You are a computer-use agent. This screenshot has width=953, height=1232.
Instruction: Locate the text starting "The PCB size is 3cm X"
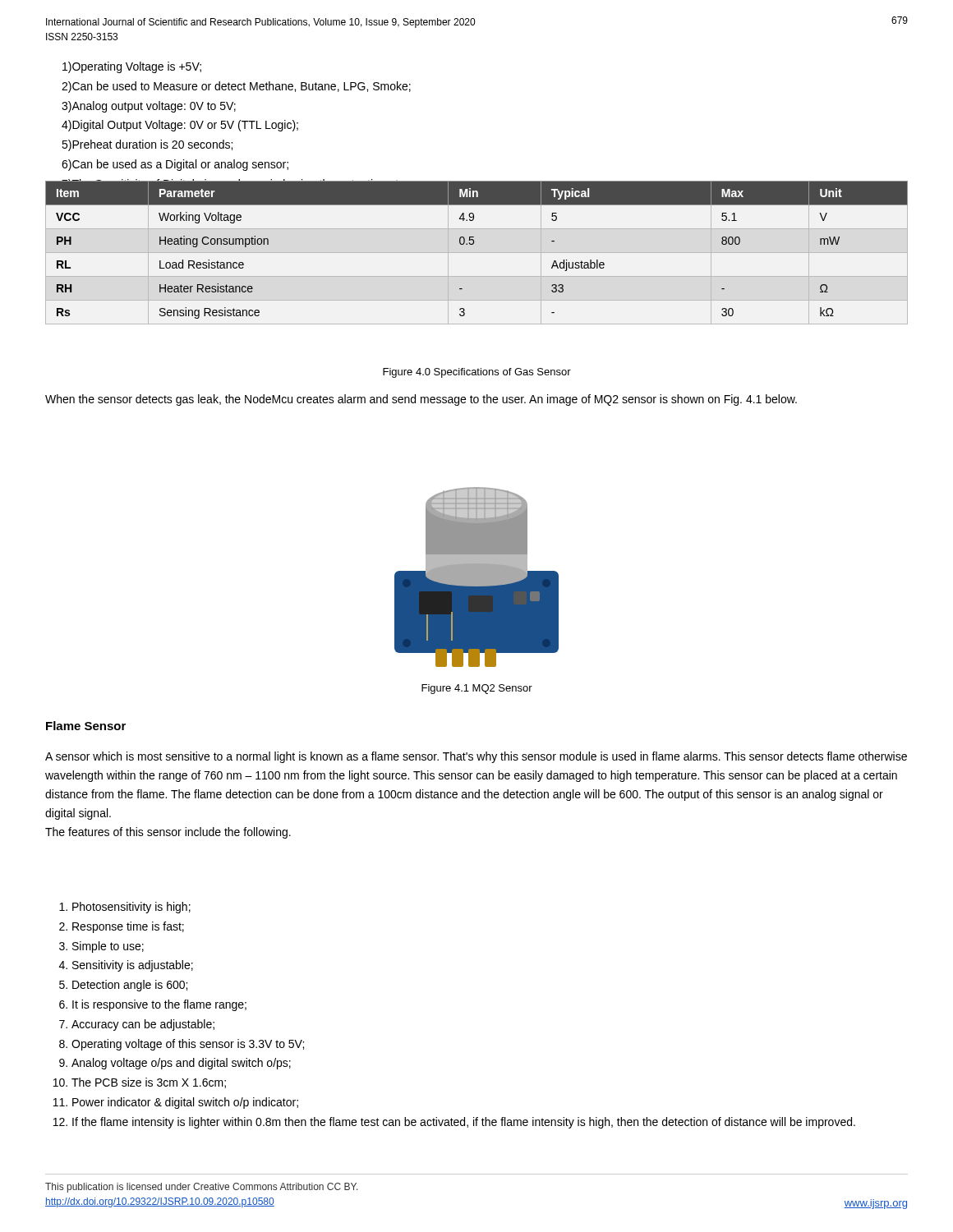coord(149,1083)
